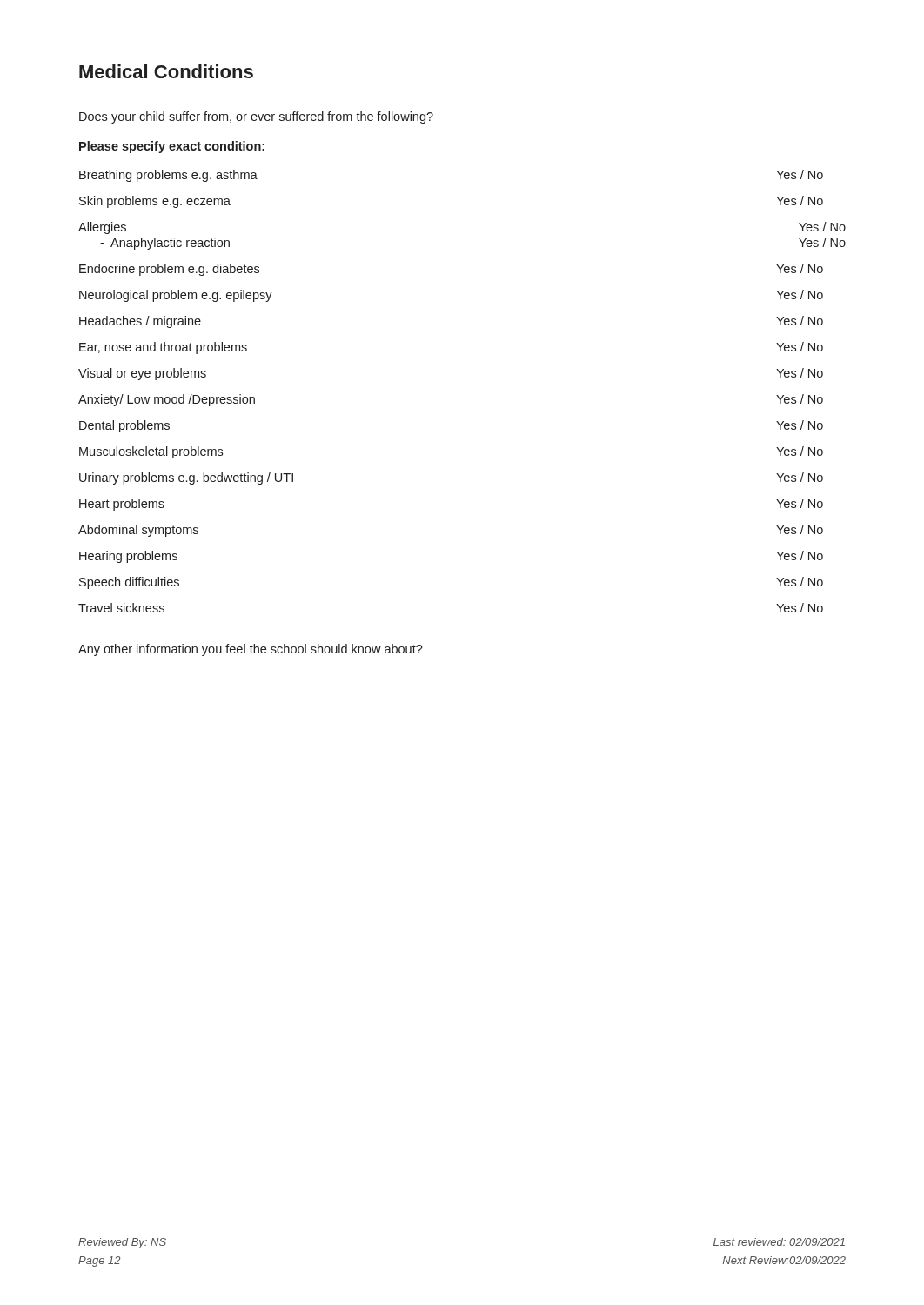This screenshot has height=1305, width=924.
Task: Select the list item containing "Dental problems Yes / No"
Action: click(121, 426)
